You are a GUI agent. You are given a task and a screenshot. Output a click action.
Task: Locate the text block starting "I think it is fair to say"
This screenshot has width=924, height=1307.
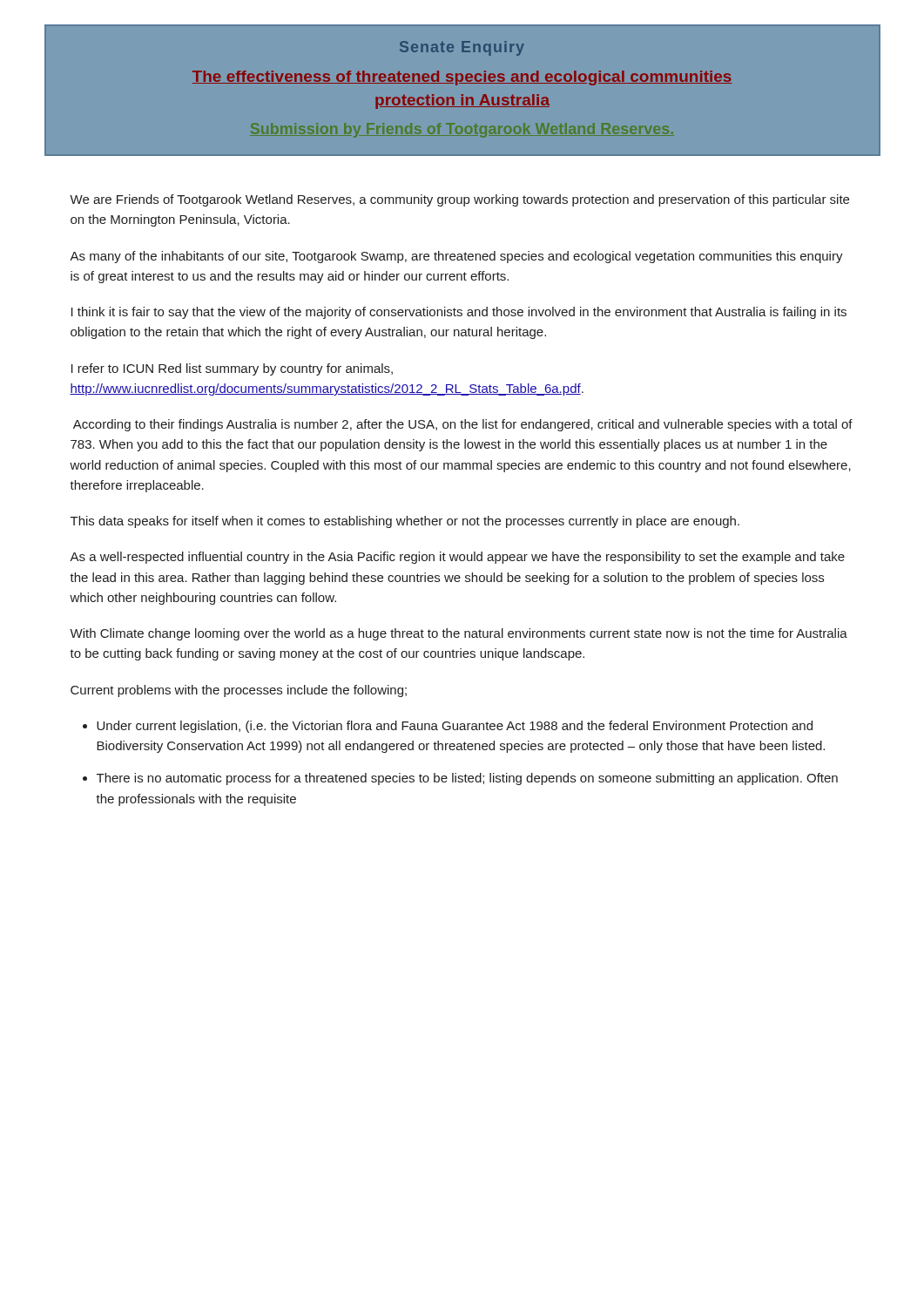click(459, 322)
